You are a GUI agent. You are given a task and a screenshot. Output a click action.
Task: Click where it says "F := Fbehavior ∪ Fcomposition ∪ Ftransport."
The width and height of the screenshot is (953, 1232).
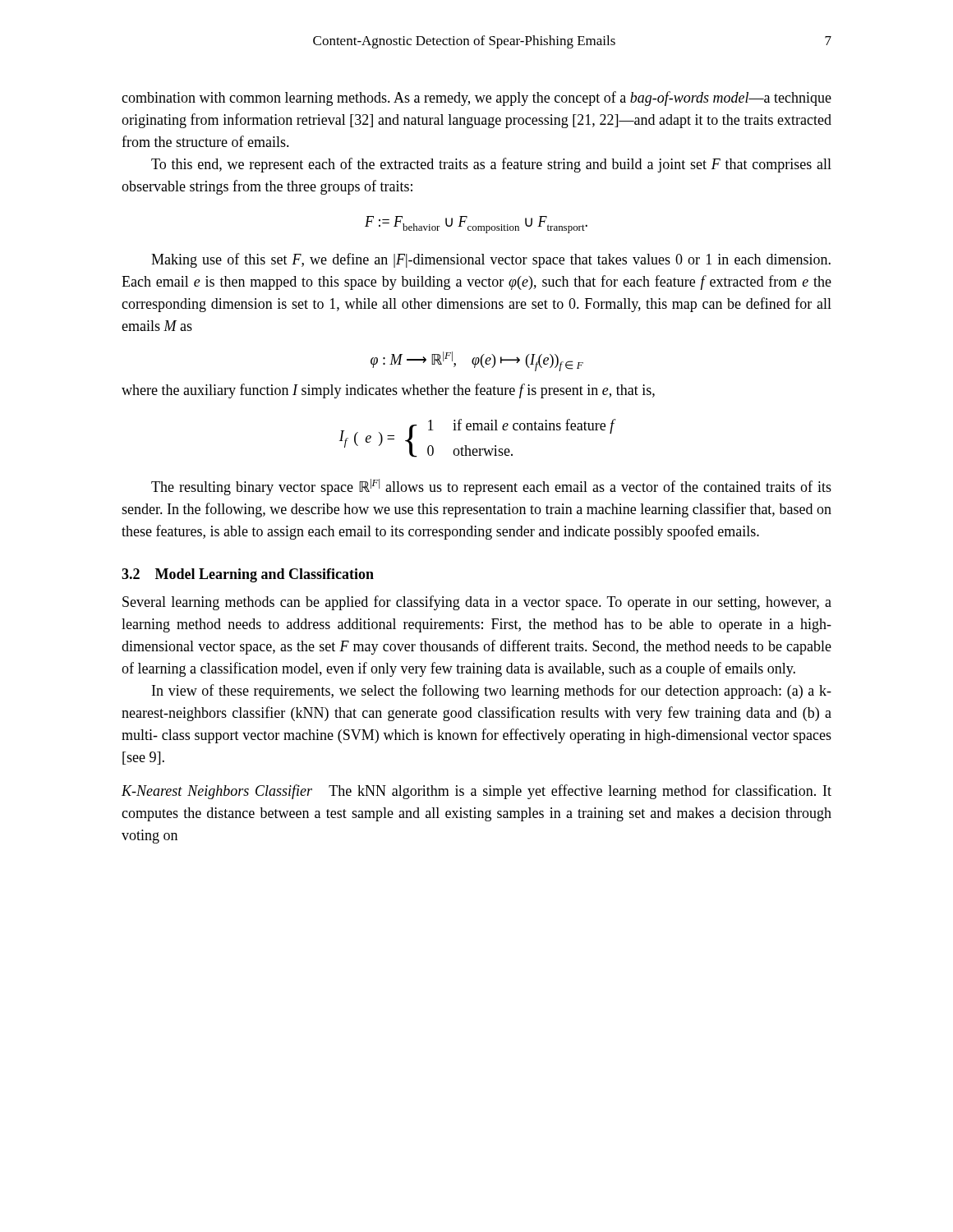tap(476, 223)
